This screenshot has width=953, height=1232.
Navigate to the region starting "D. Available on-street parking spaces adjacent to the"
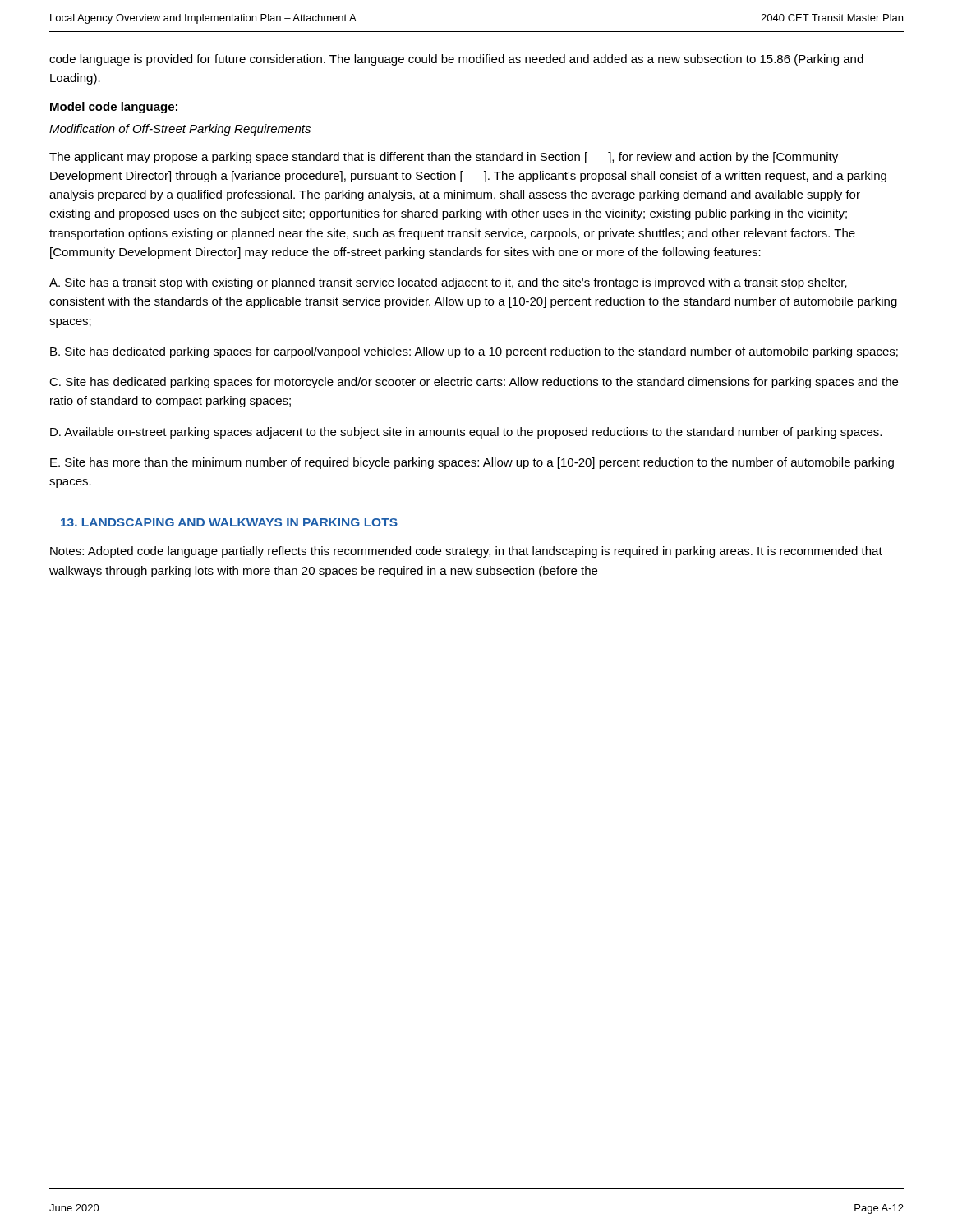[466, 431]
